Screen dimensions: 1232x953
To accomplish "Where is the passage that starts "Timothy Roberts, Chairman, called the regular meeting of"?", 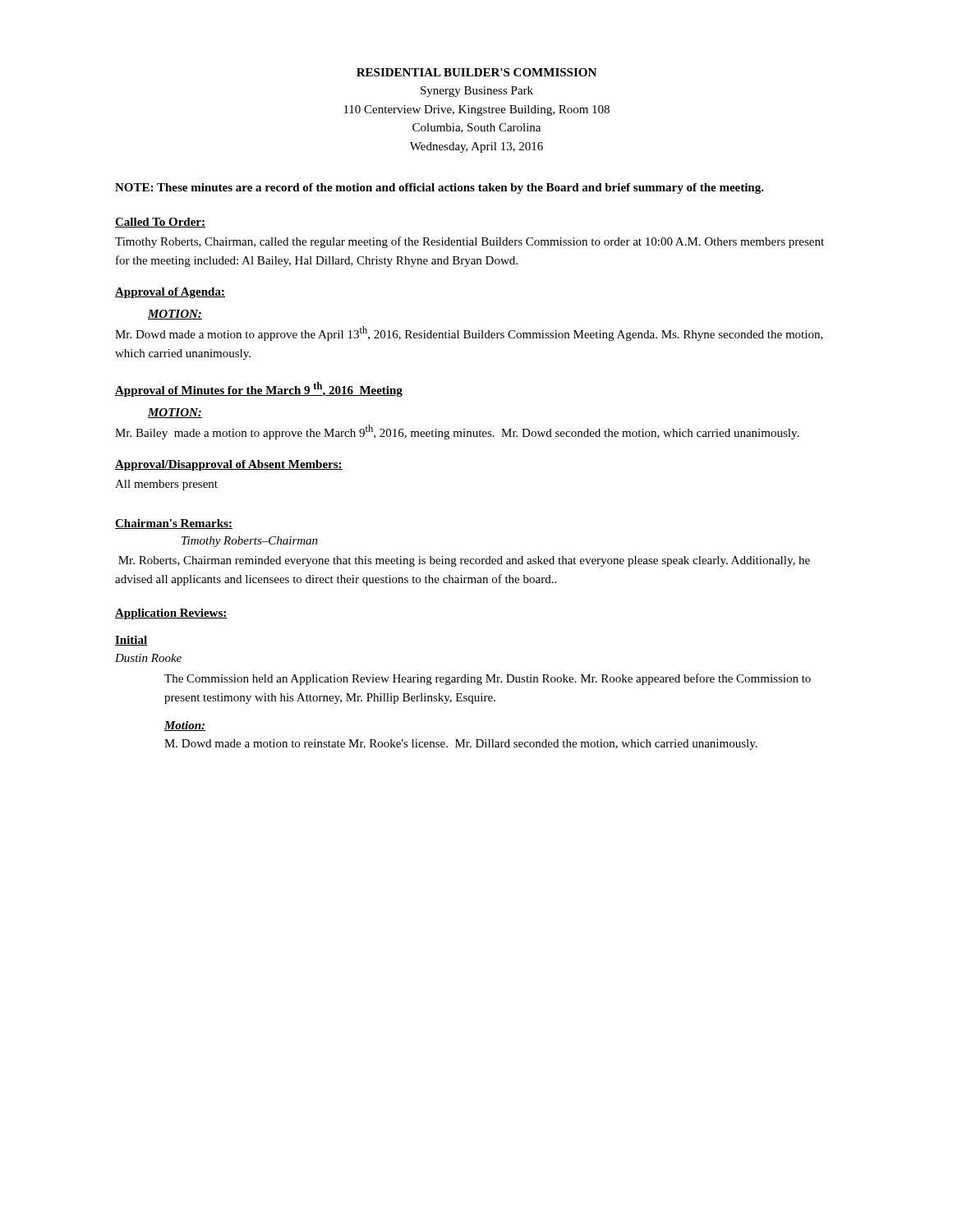I will [470, 251].
